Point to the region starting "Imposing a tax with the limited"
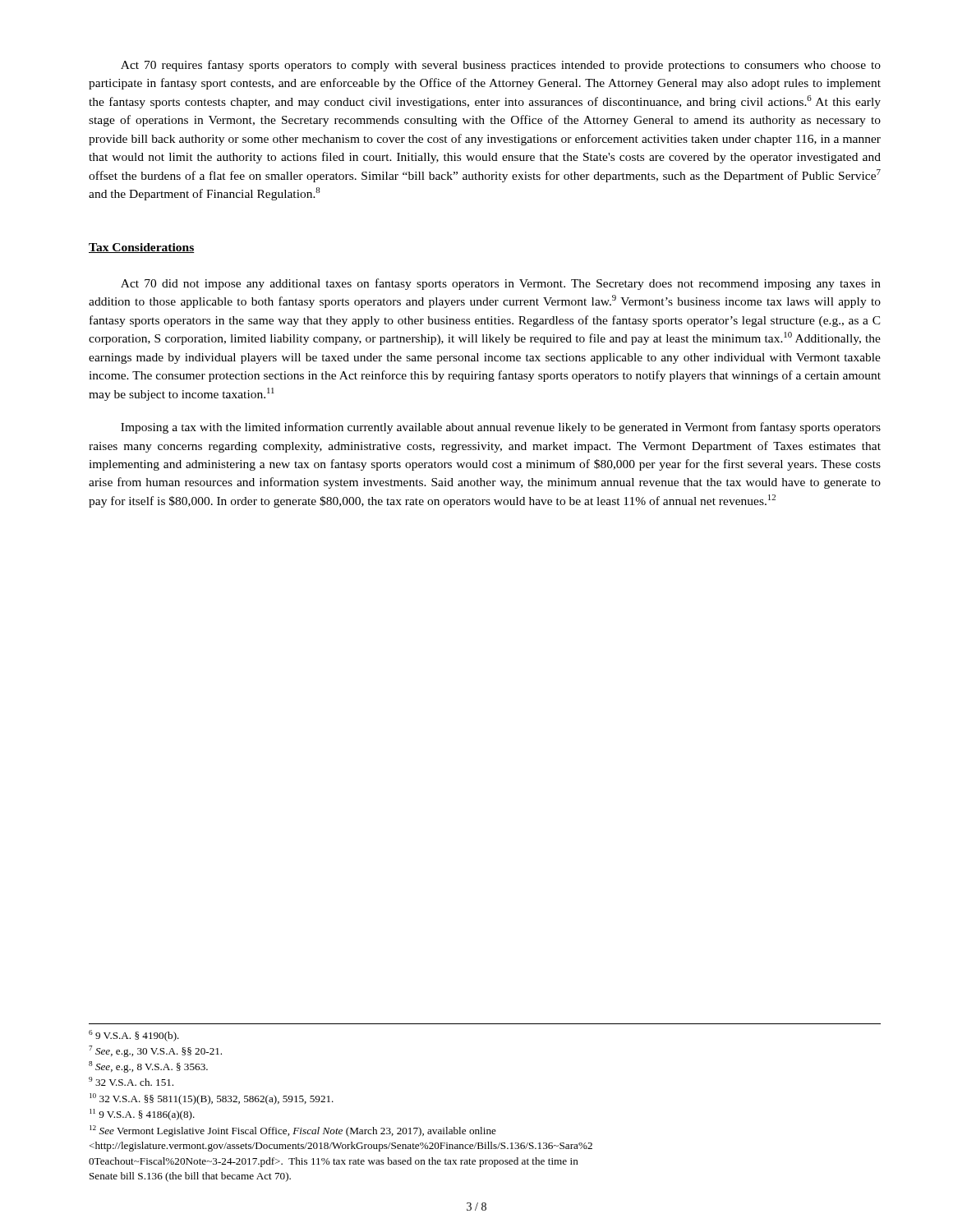 coord(485,464)
